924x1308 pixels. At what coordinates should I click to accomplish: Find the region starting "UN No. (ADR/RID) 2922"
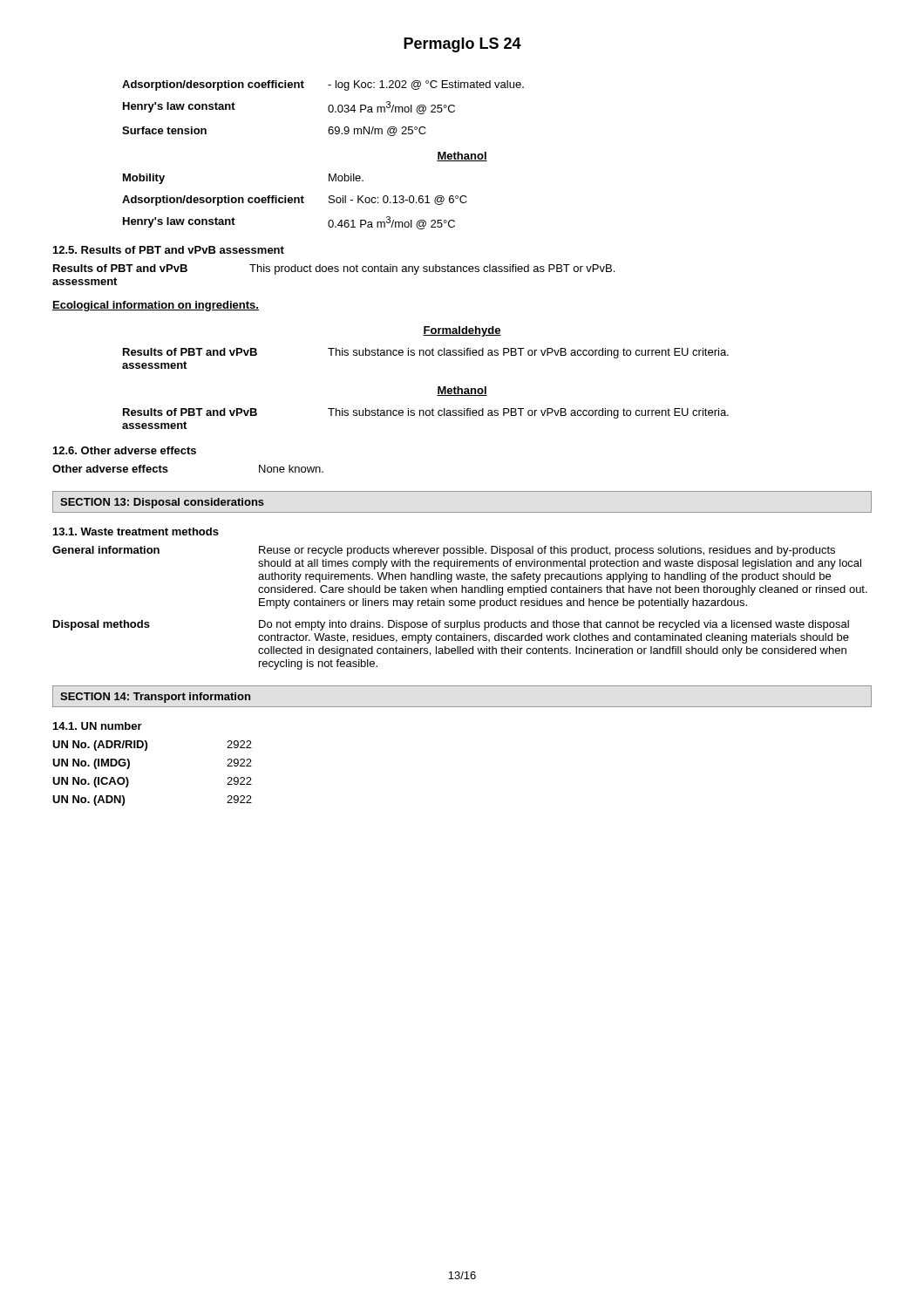[152, 744]
